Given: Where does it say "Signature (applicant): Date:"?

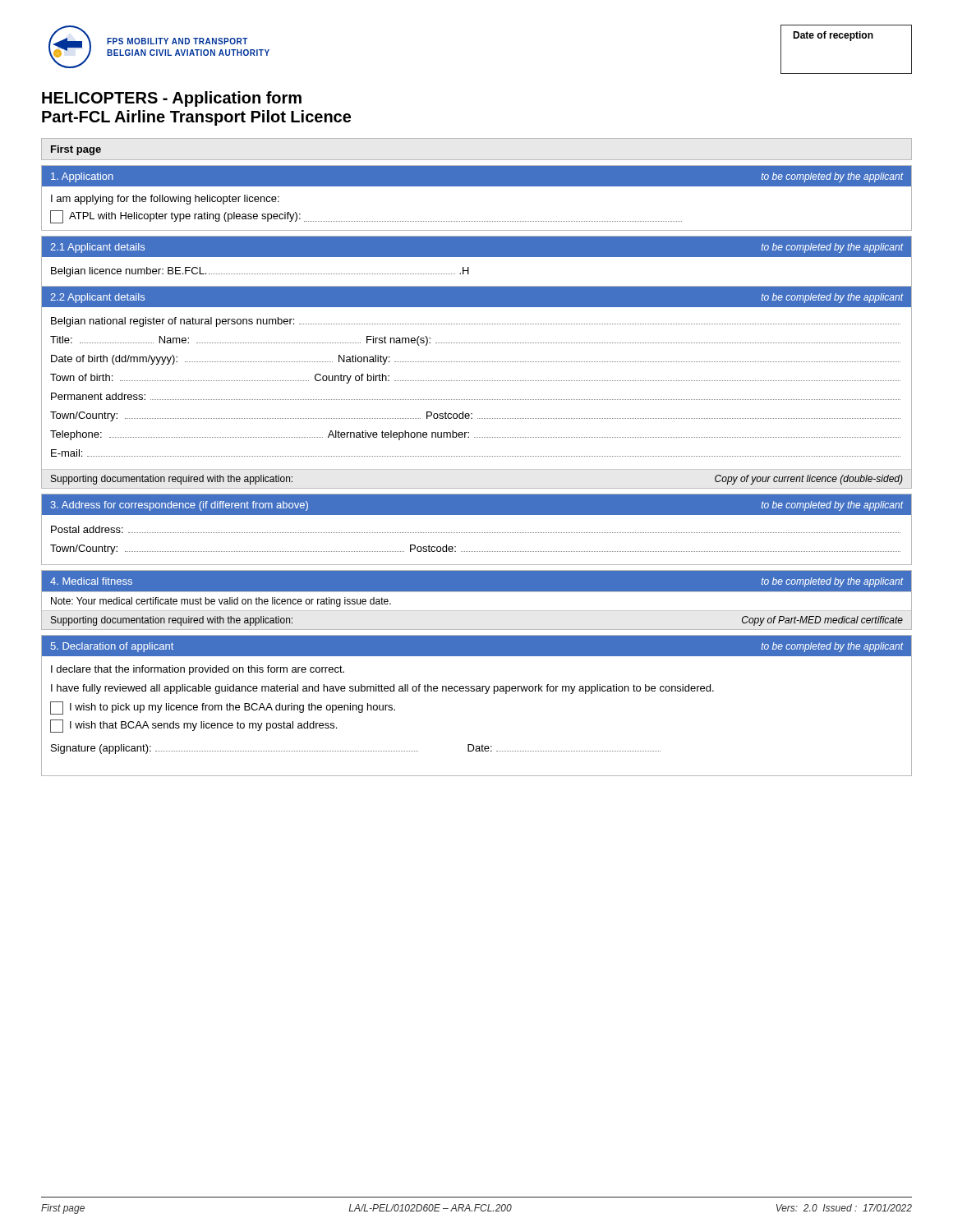Looking at the screenshot, I should click(x=355, y=747).
